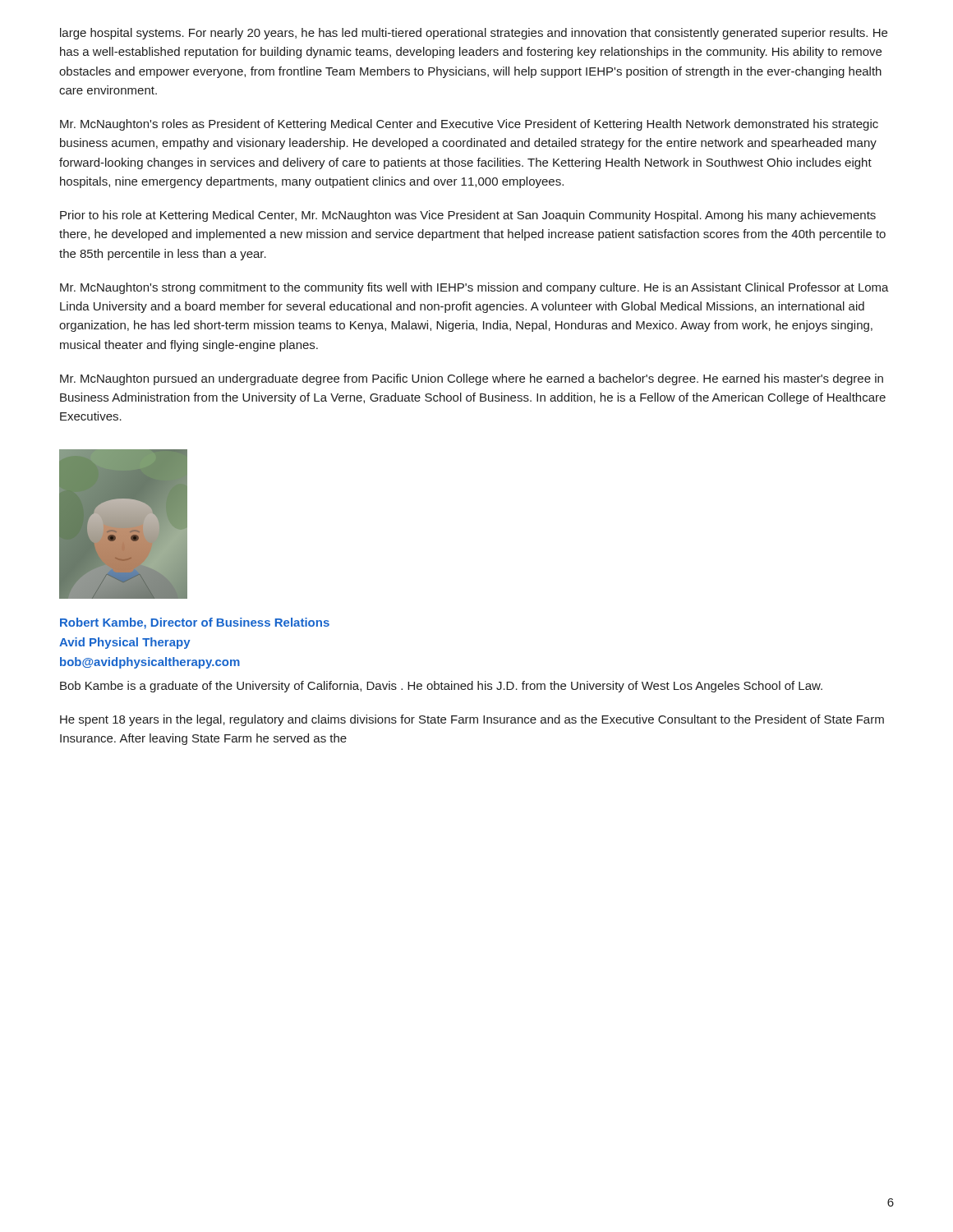Where is the passage that starts "large hospital systems. For nearly 20 years,"?

(x=474, y=61)
